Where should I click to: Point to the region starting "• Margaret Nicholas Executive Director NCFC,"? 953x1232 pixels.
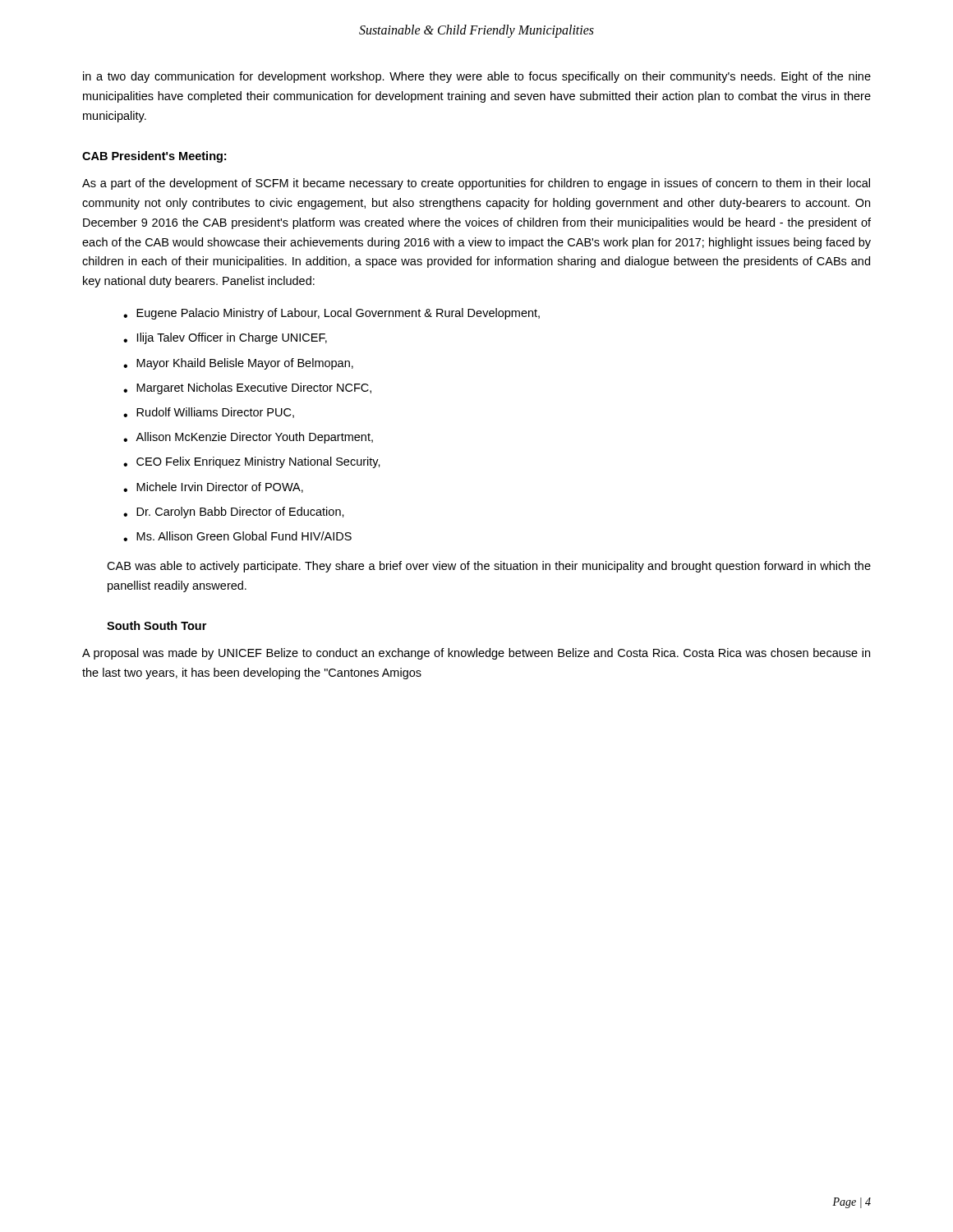pyautogui.click(x=248, y=390)
